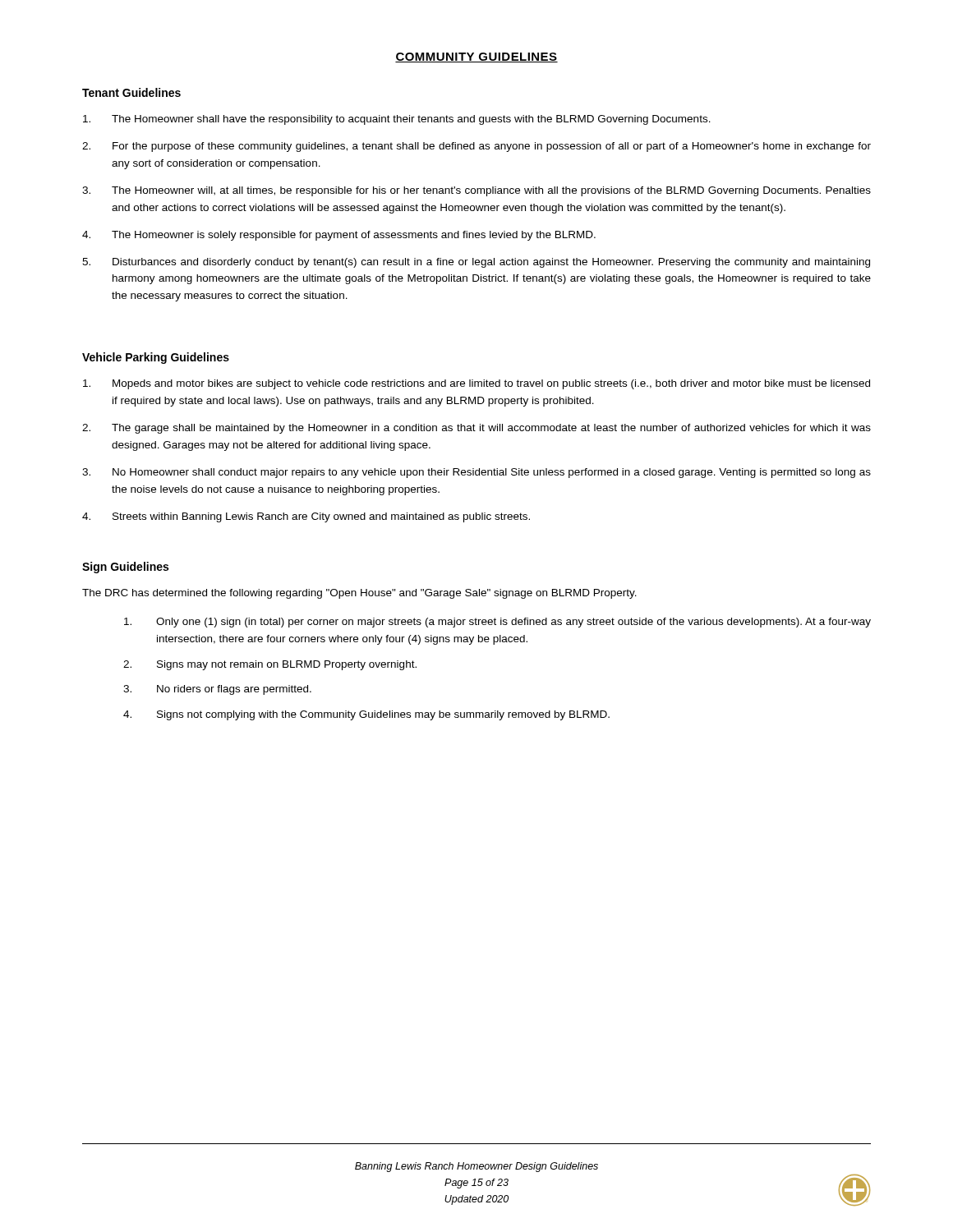Viewport: 953px width, 1232px height.
Task: Click on the list item containing "5. Disturbances and disorderly"
Action: click(x=476, y=279)
